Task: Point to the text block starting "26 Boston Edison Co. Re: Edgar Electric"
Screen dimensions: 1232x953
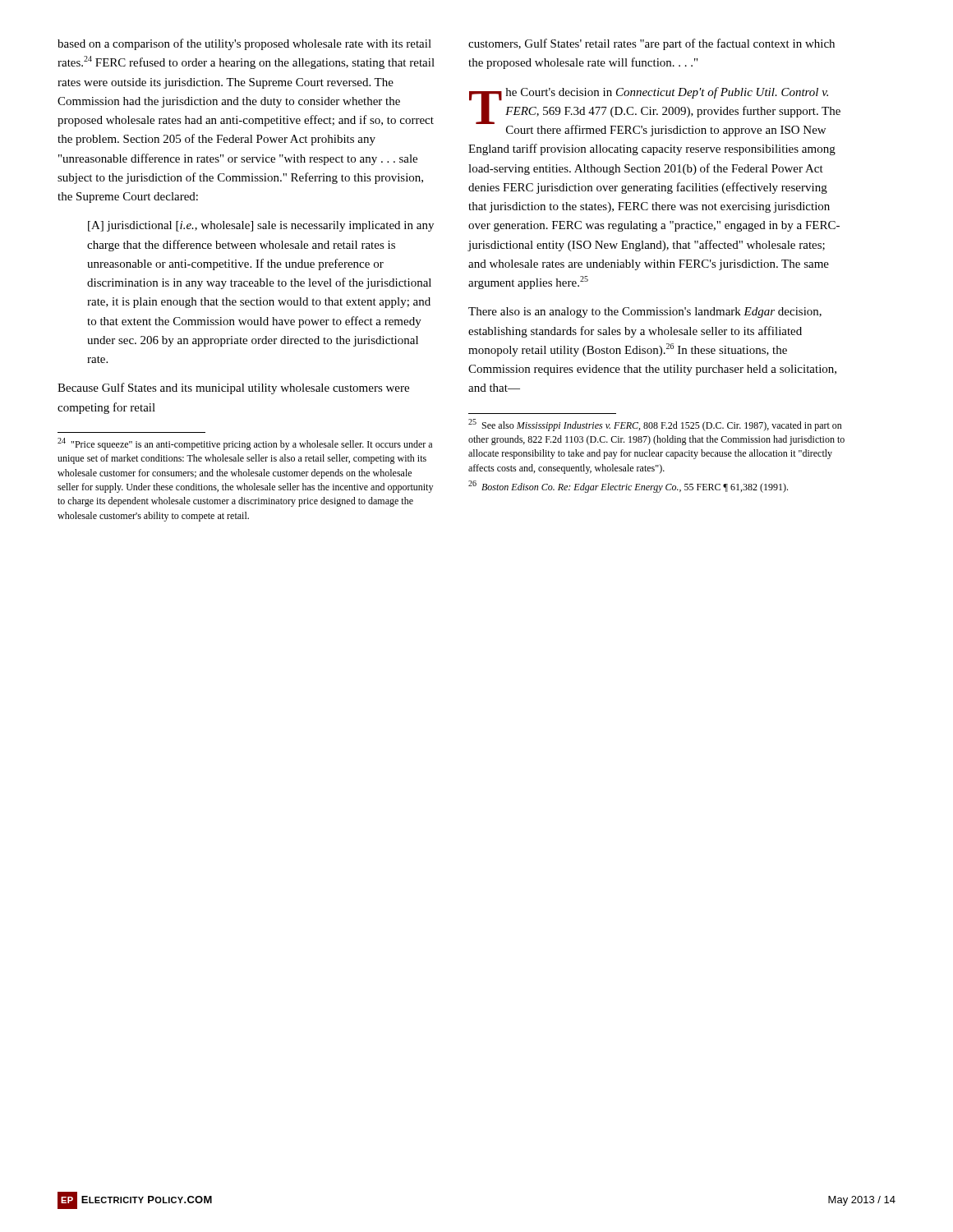Action: pyautogui.click(x=657, y=488)
